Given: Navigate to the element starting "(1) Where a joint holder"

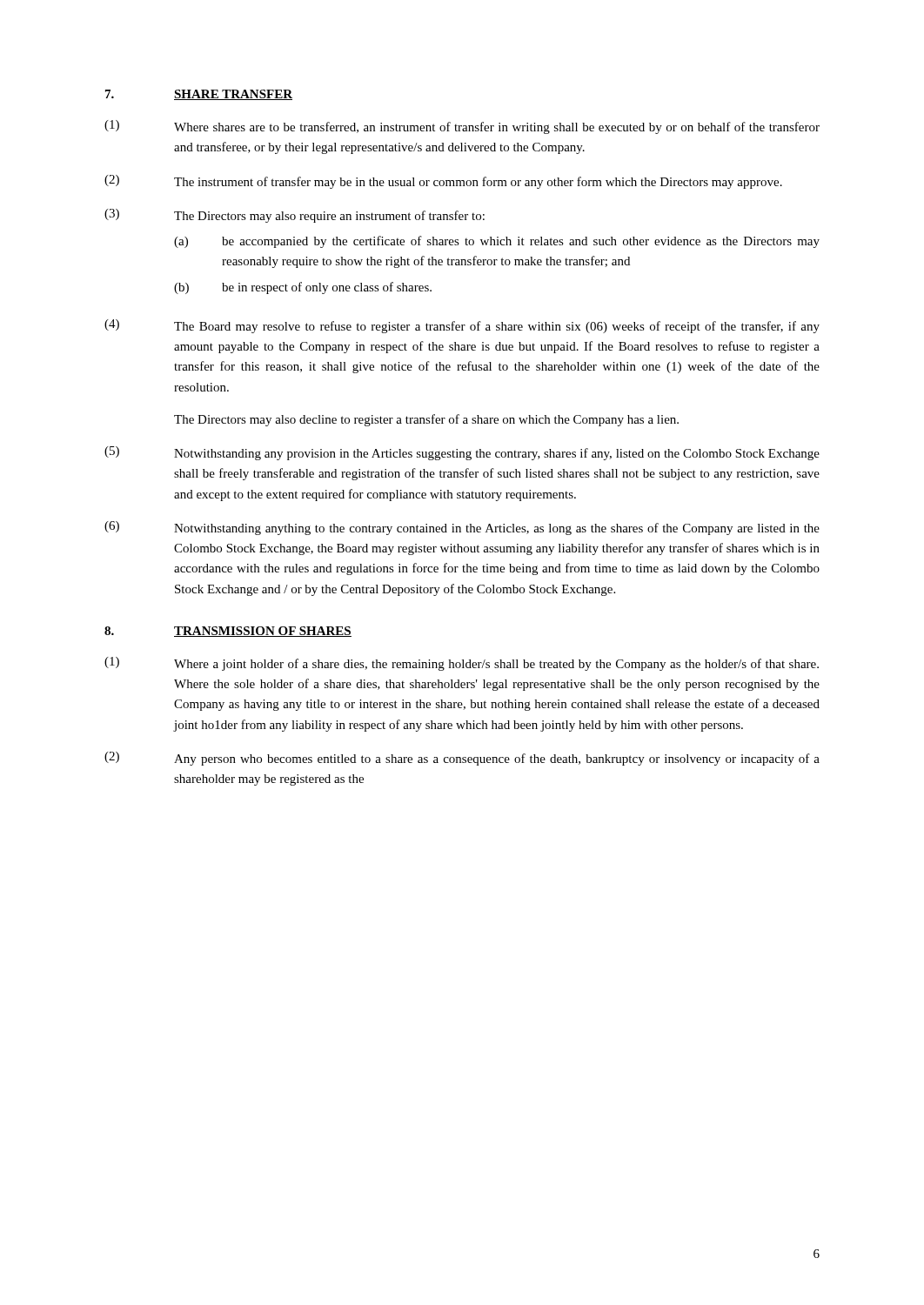Looking at the screenshot, I should (x=462, y=695).
